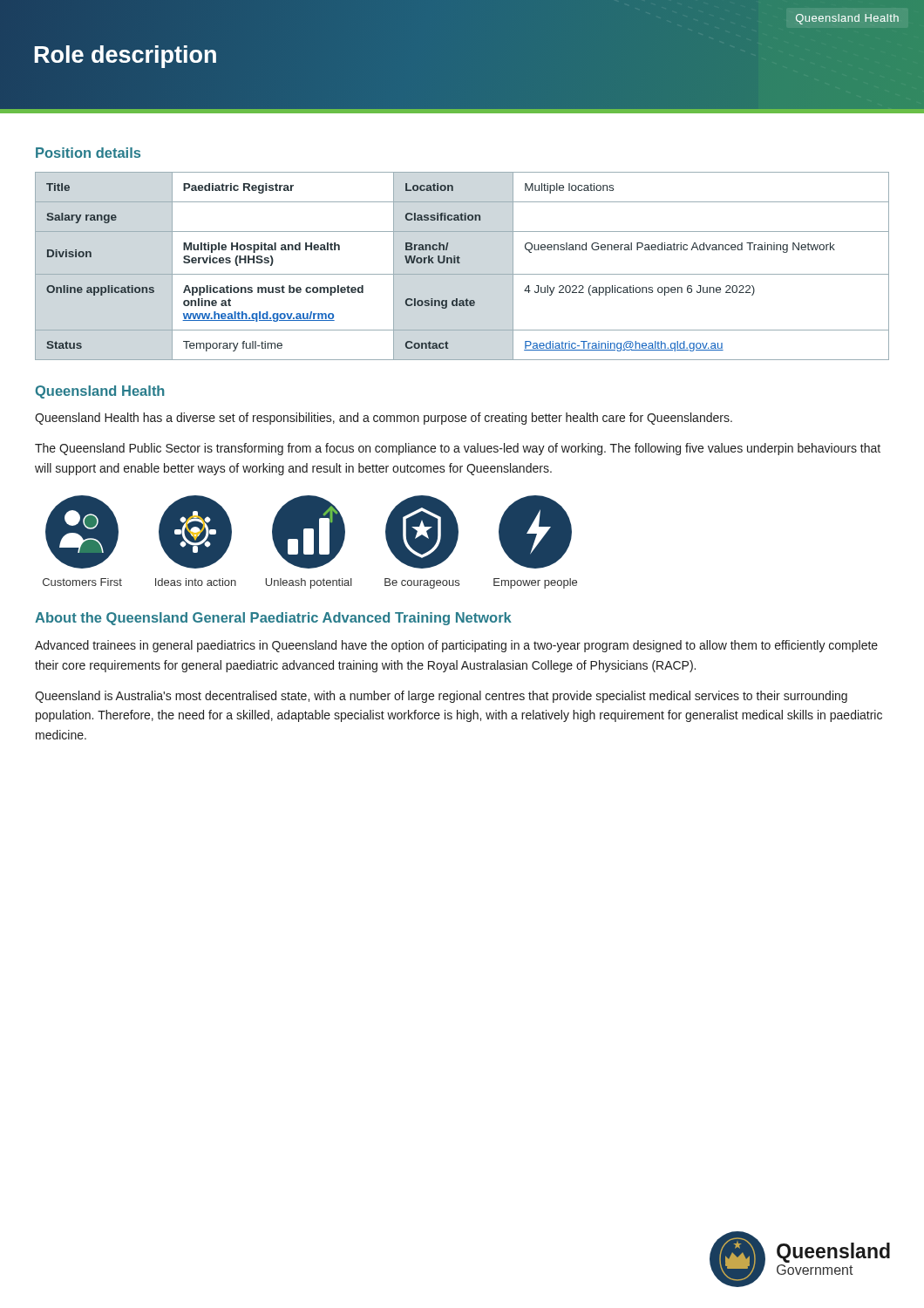This screenshot has height=1308, width=924.
Task: Find the logo
Action: (800, 1259)
